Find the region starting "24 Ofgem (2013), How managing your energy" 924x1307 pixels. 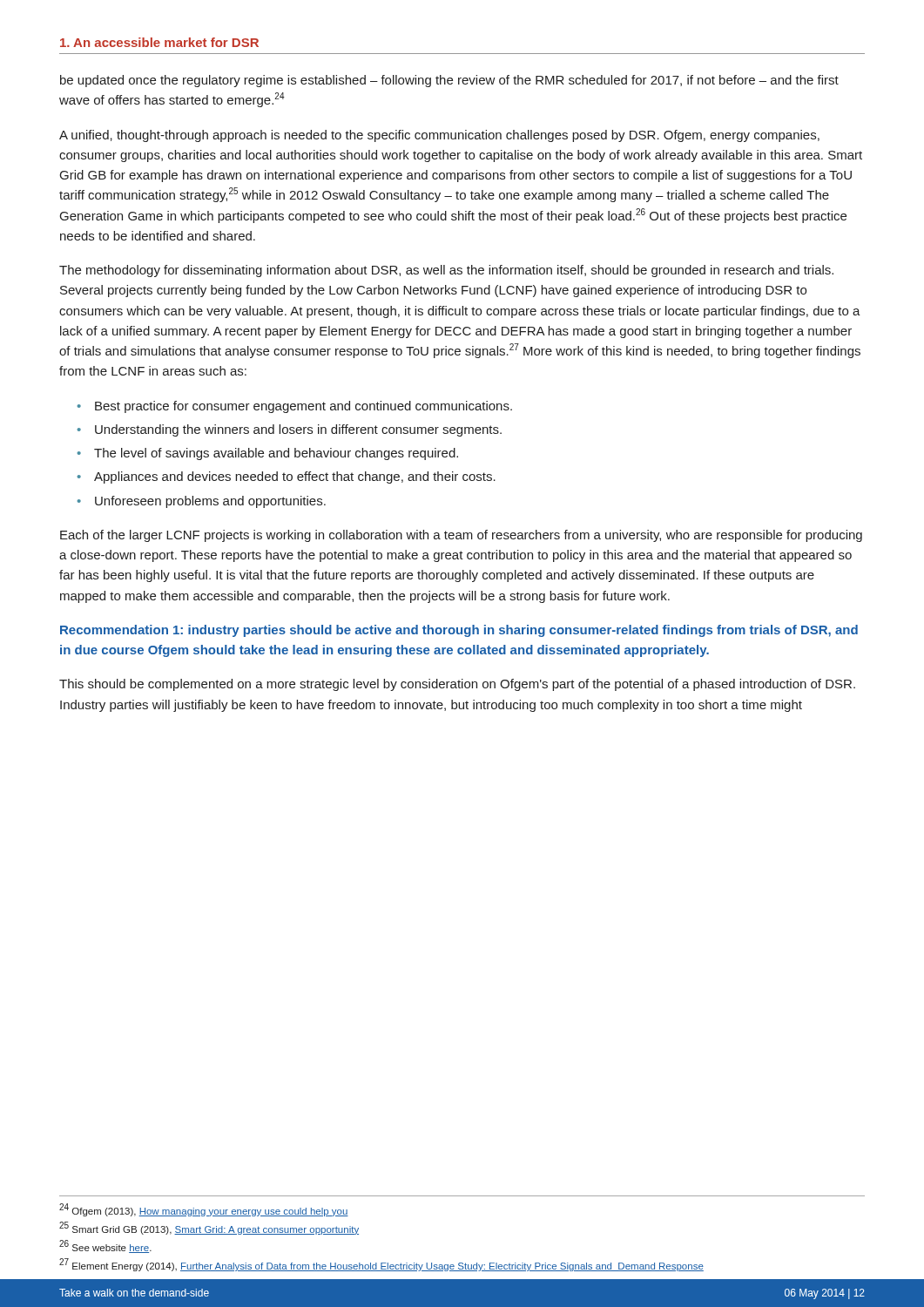[204, 1209]
